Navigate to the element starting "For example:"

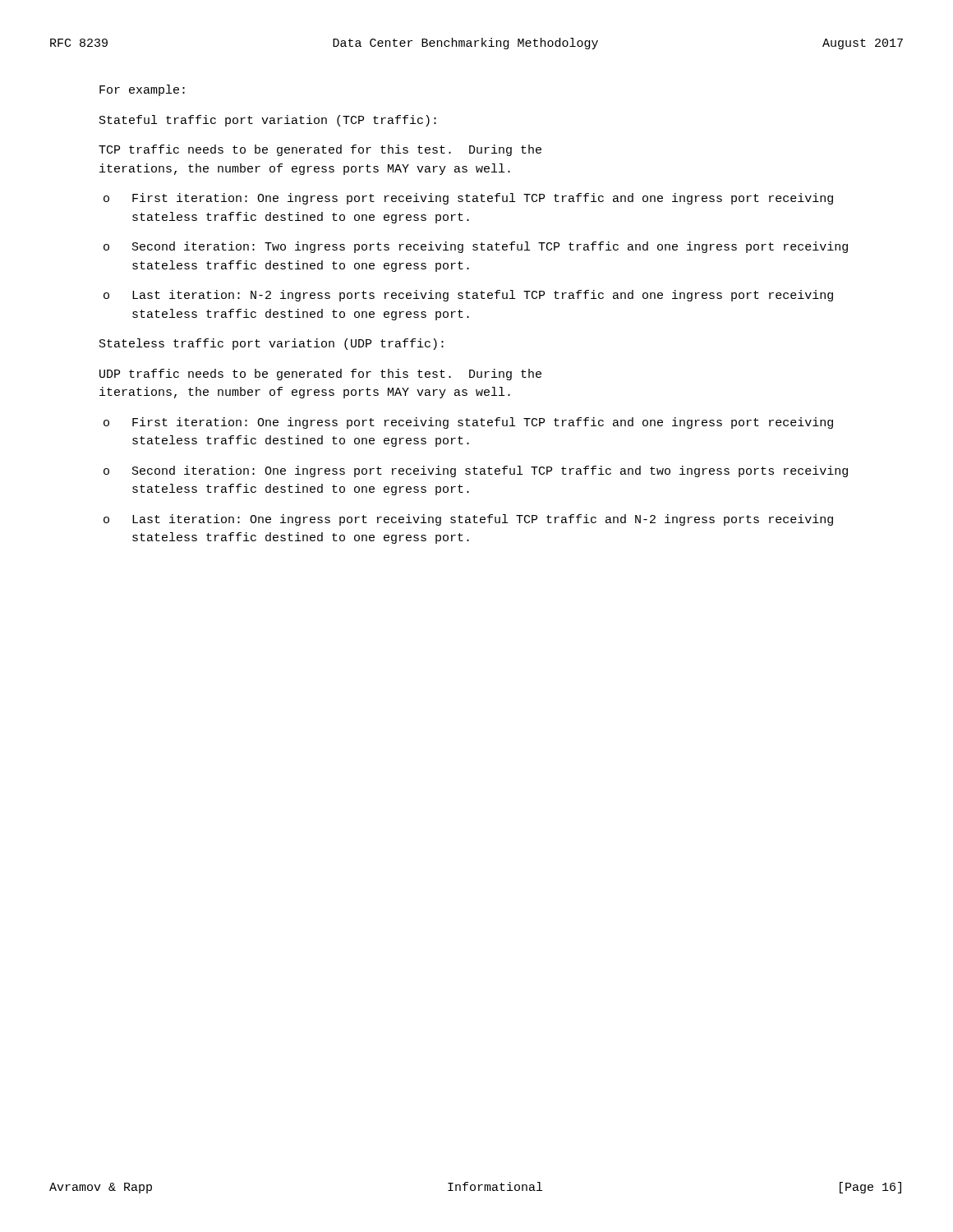click(143, 91)
